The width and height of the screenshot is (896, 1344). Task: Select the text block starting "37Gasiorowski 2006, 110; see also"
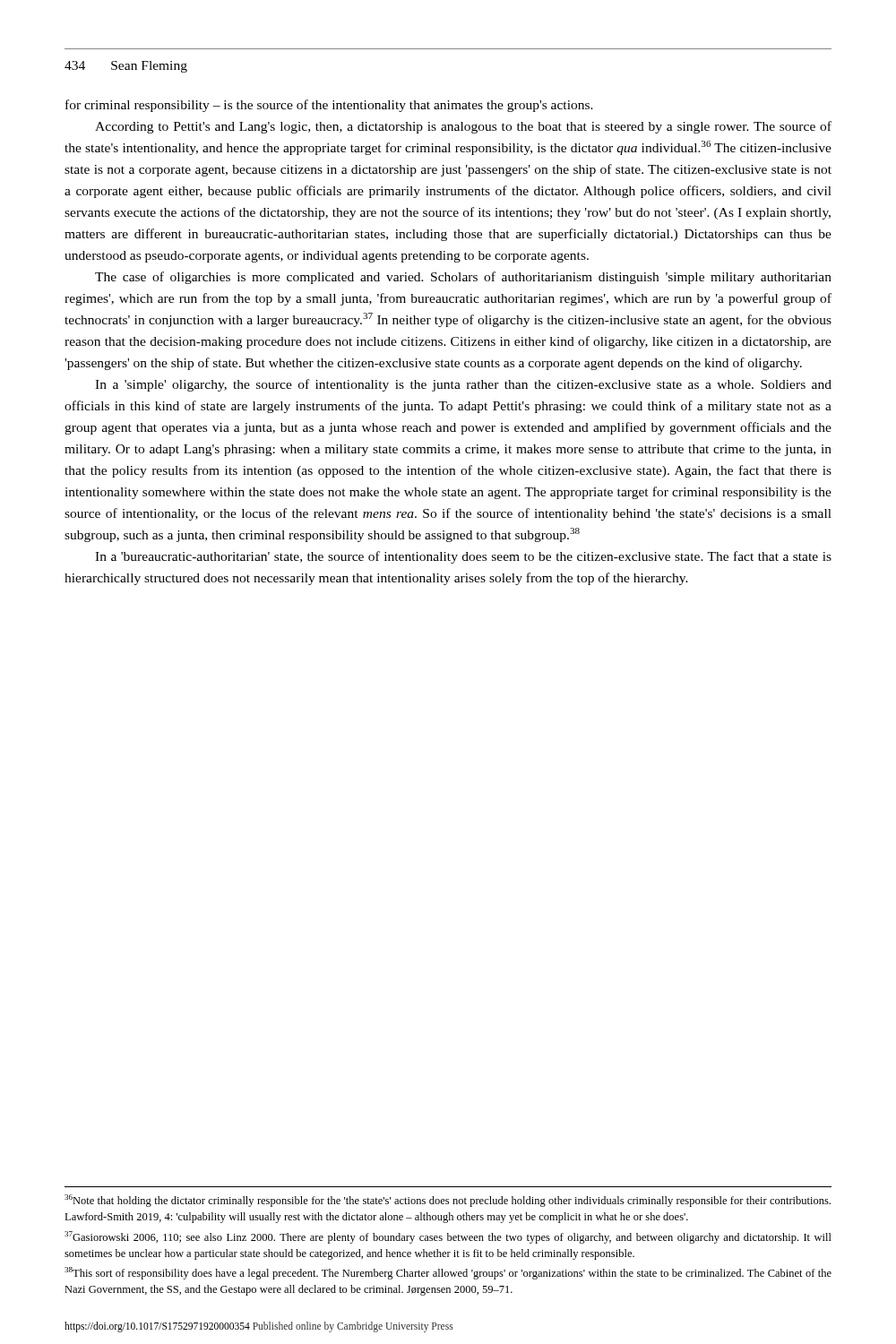tap(448, 1244)
